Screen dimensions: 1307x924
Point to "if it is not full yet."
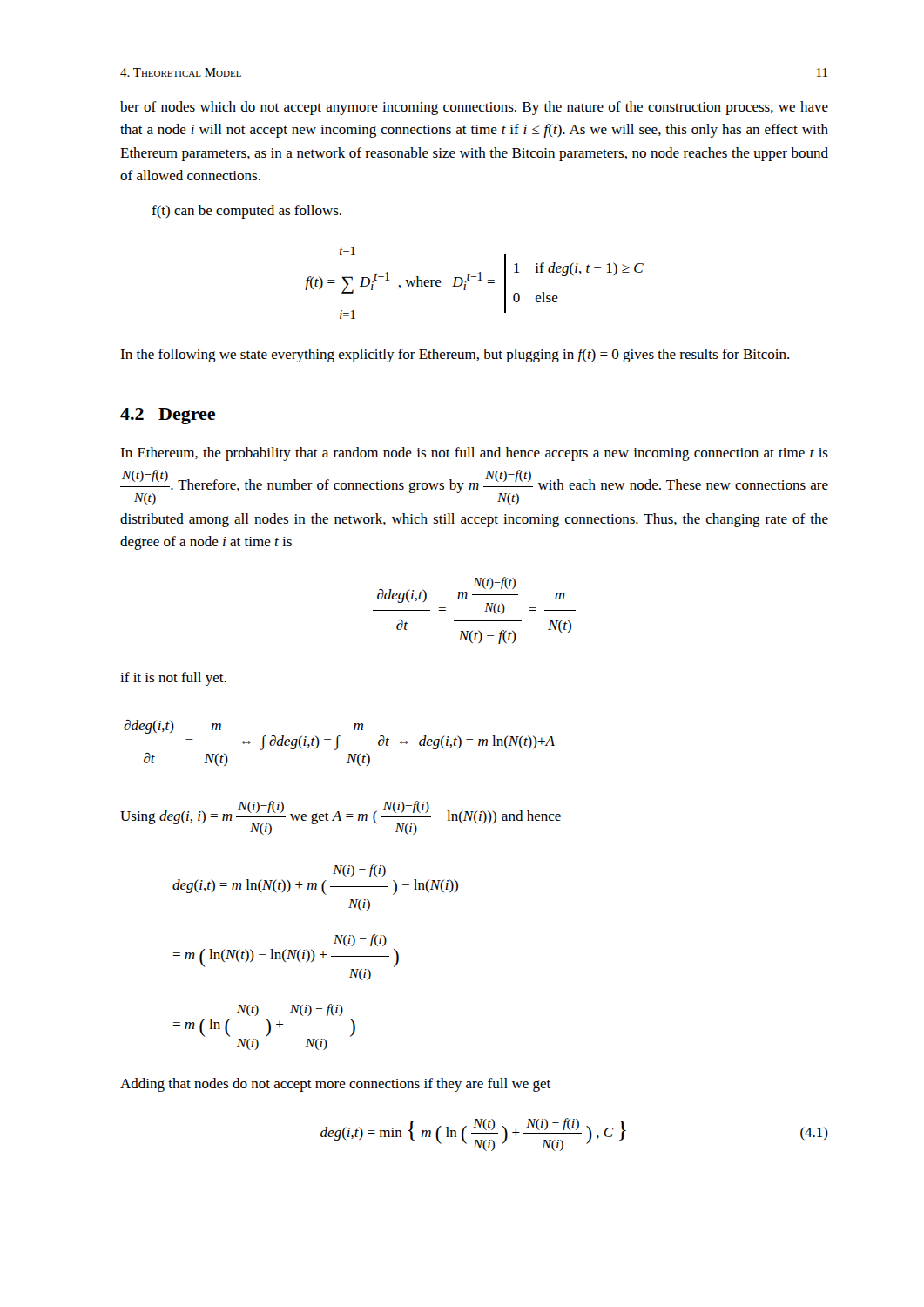coord(174,678)
